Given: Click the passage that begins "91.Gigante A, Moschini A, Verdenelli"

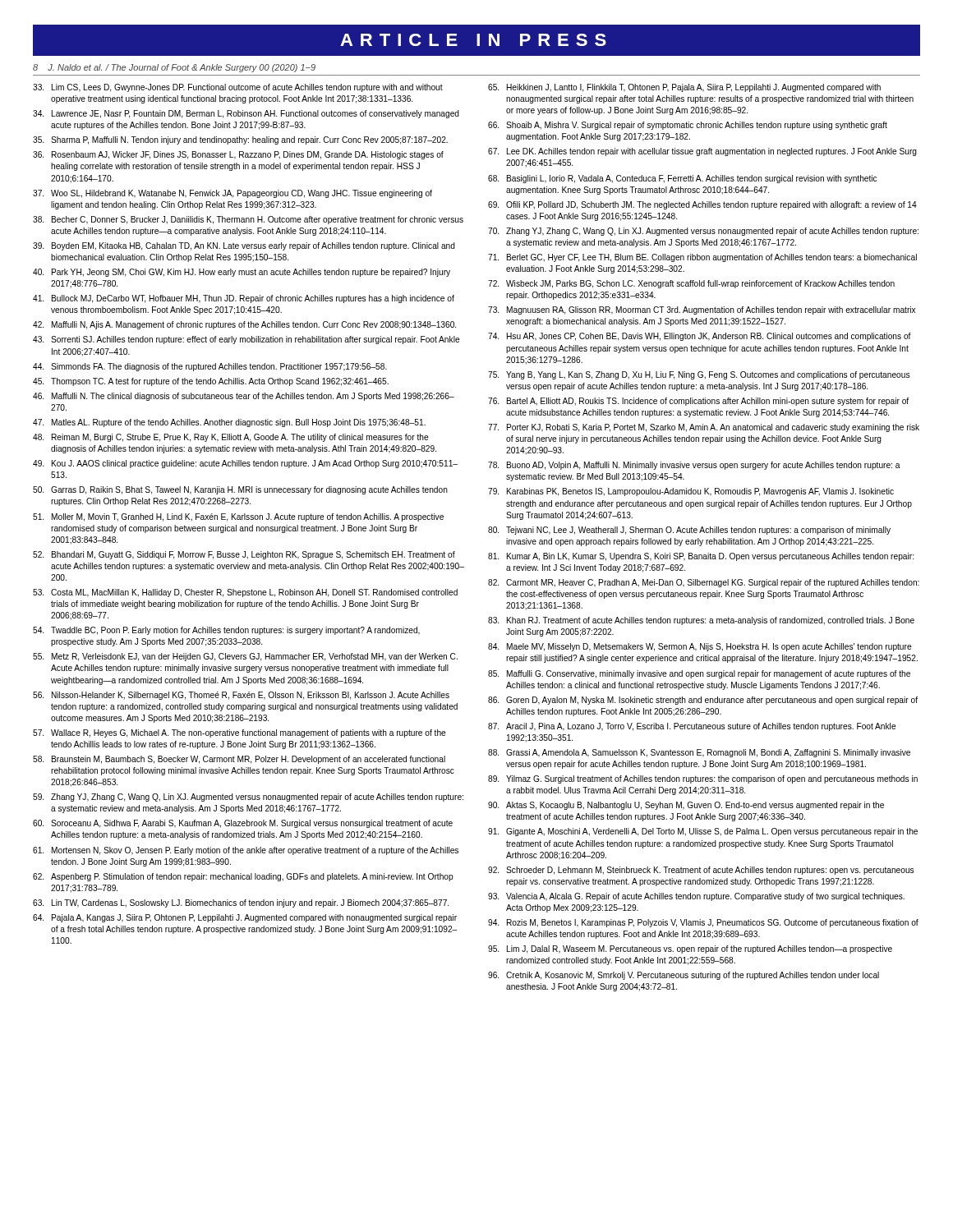Looking at the screenshot, I should tap(704, 844).
